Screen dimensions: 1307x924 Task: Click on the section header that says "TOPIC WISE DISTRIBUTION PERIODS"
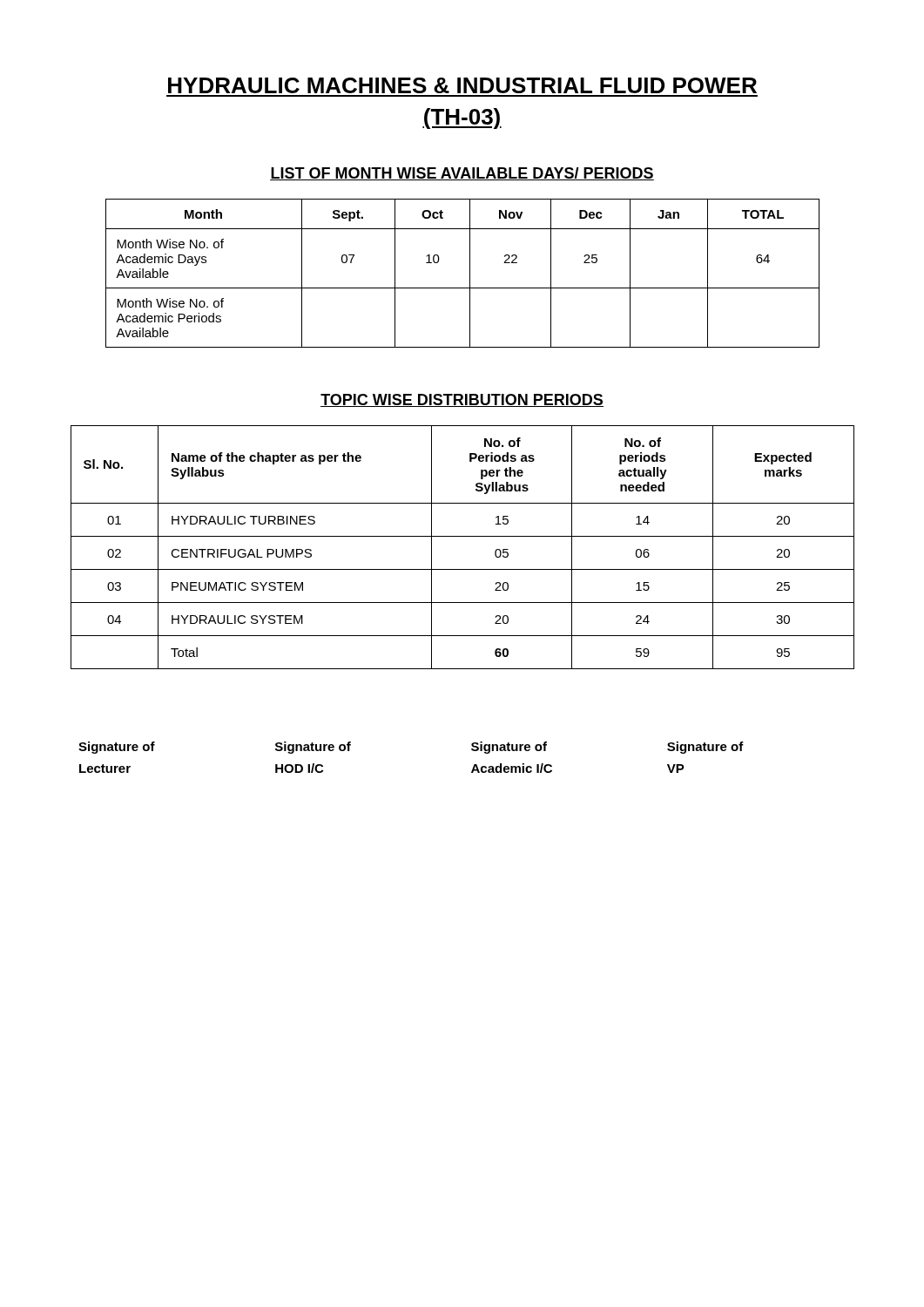pyautogui.click(x=462, y=400)
